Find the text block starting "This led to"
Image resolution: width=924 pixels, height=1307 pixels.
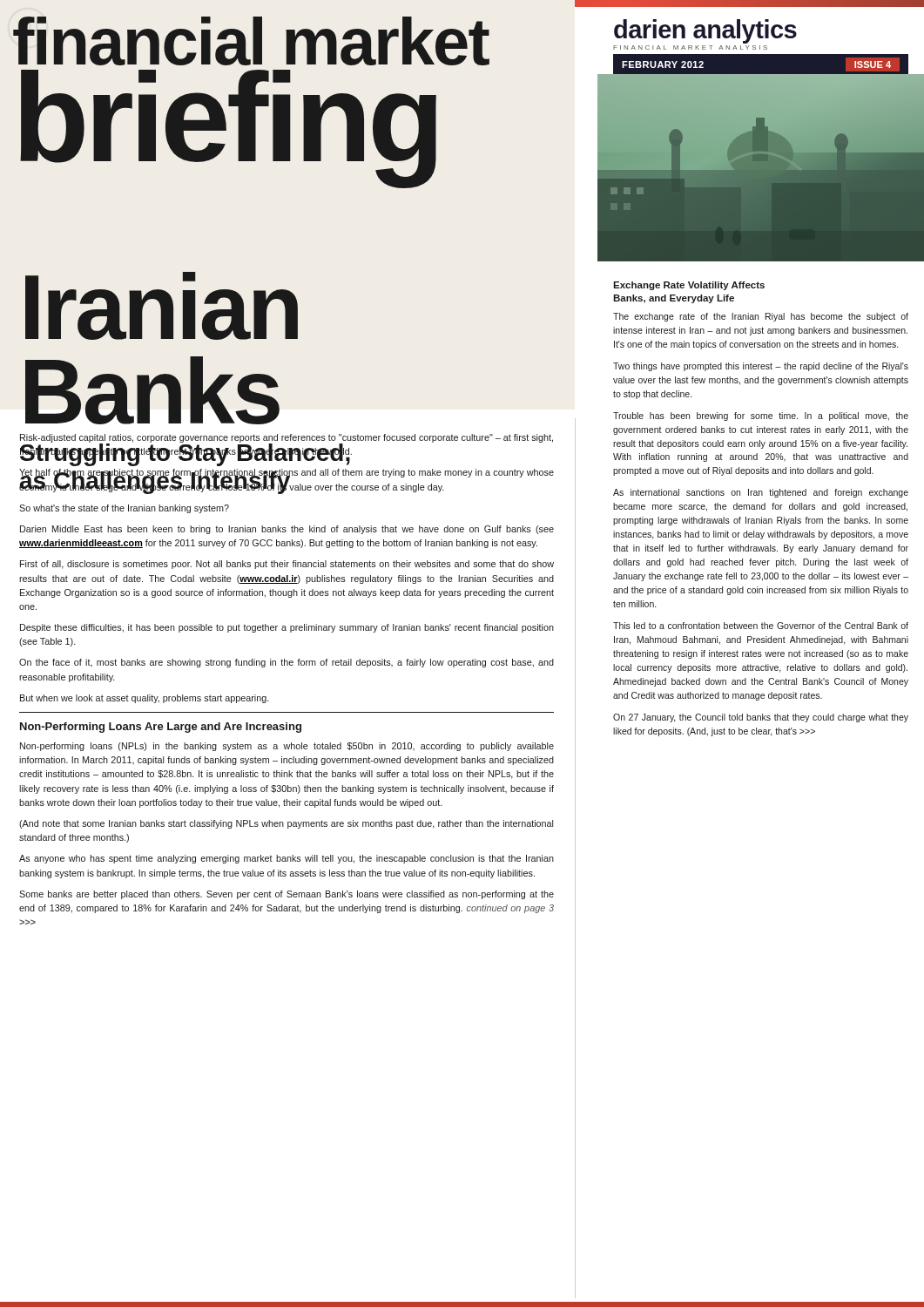(x=761, y=660)
